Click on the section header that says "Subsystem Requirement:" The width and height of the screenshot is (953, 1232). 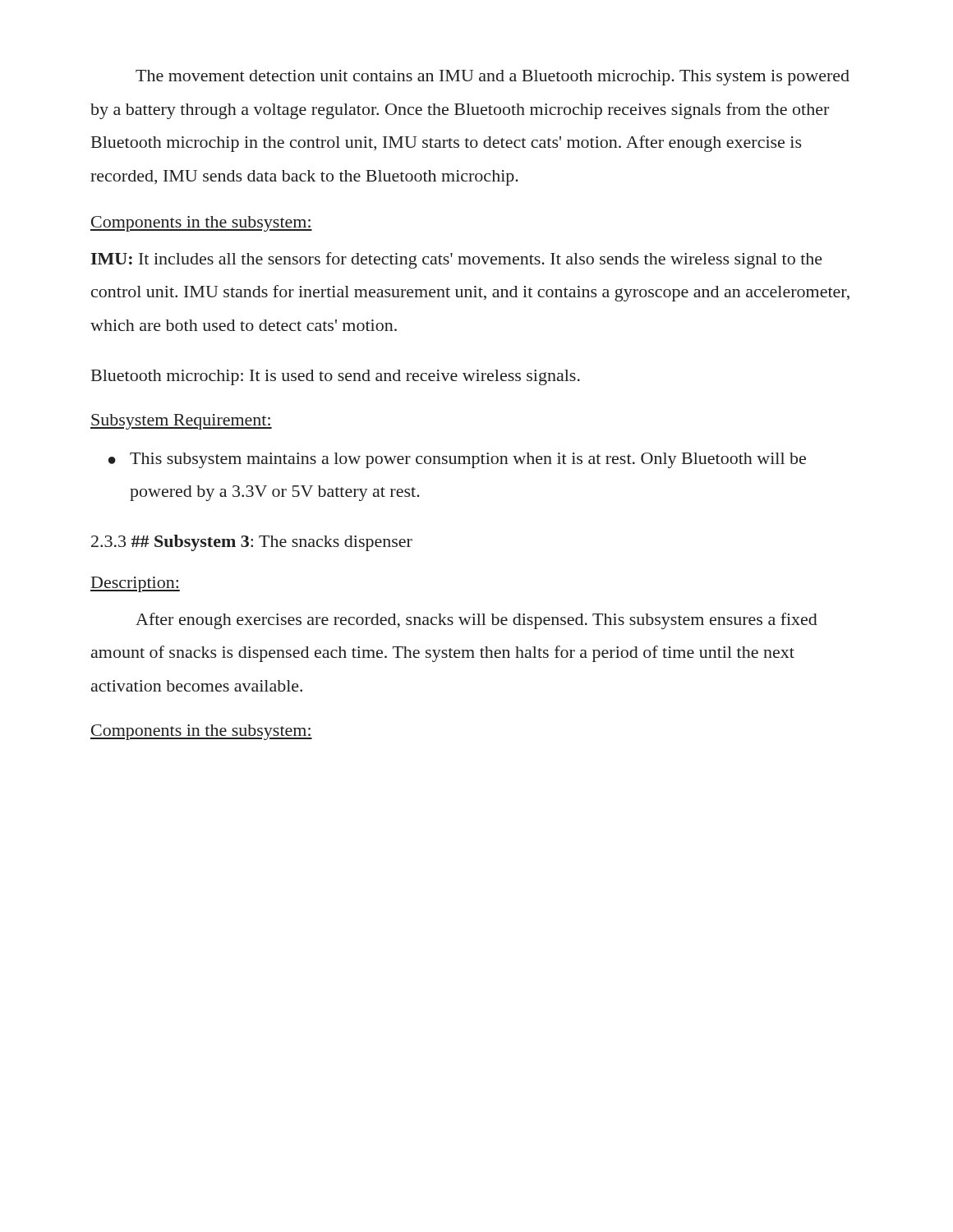[181, 419]
